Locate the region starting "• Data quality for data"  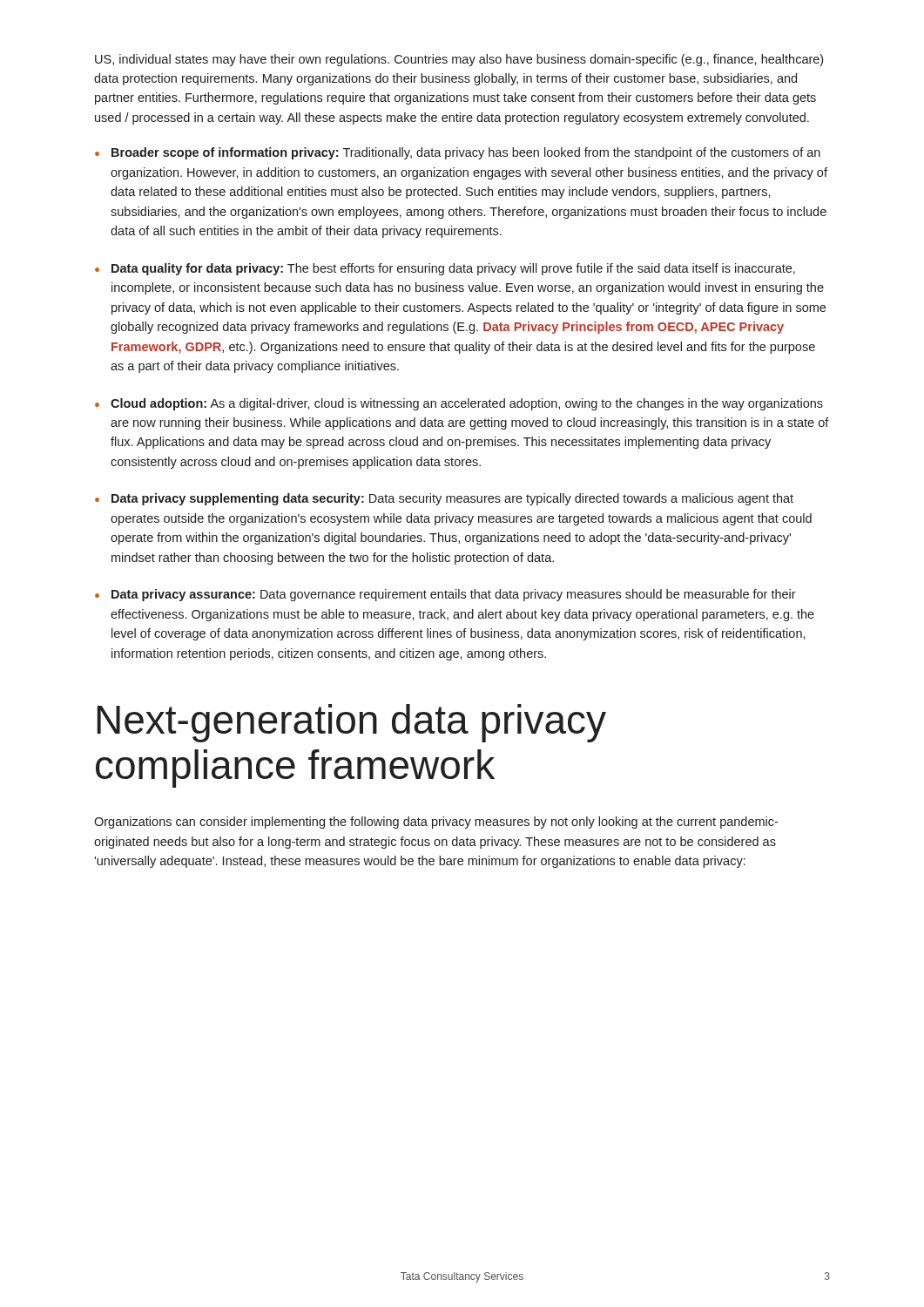(x=462, y=317)
